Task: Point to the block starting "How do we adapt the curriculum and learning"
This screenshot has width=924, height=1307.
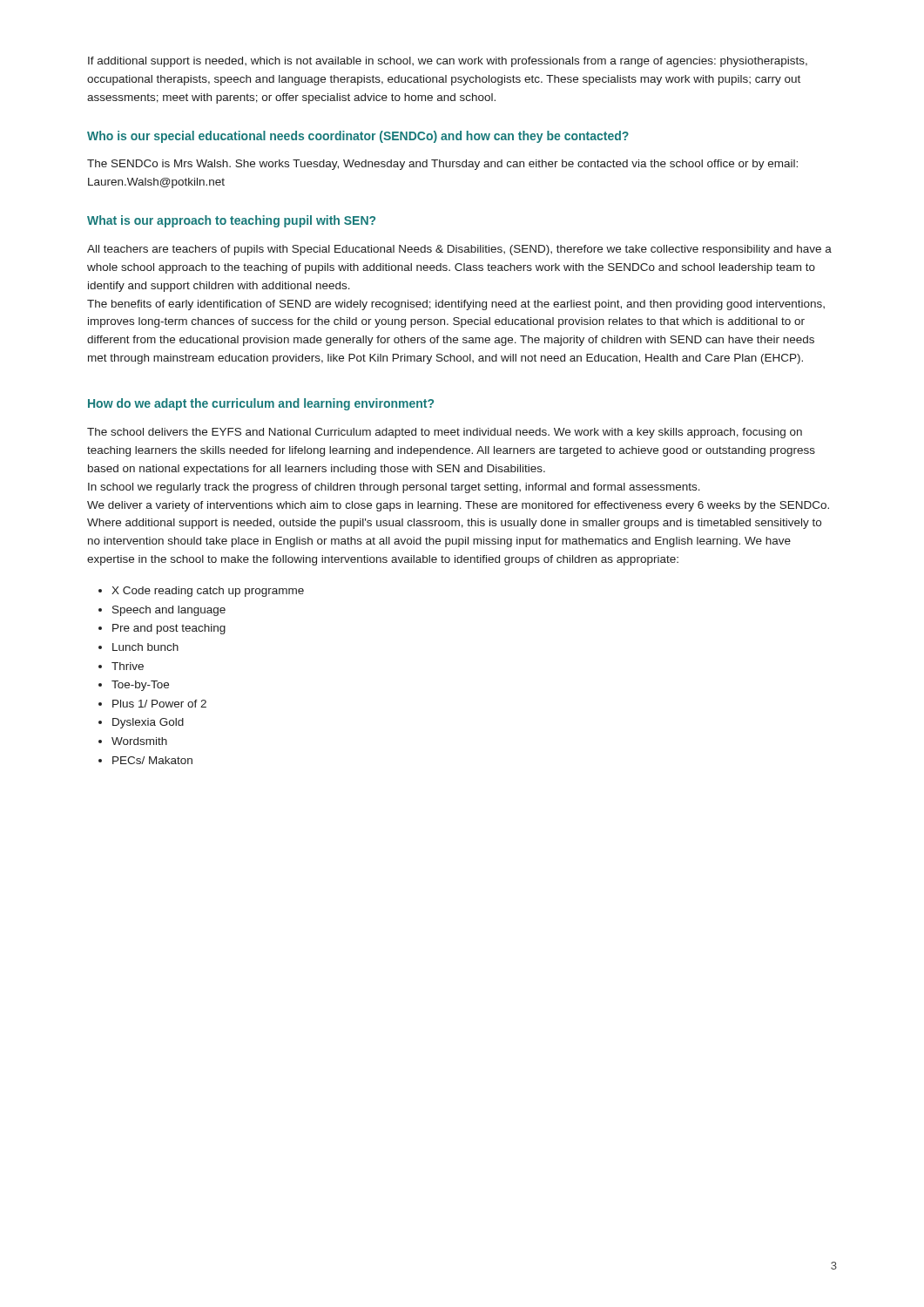Action: coord(261,404)
